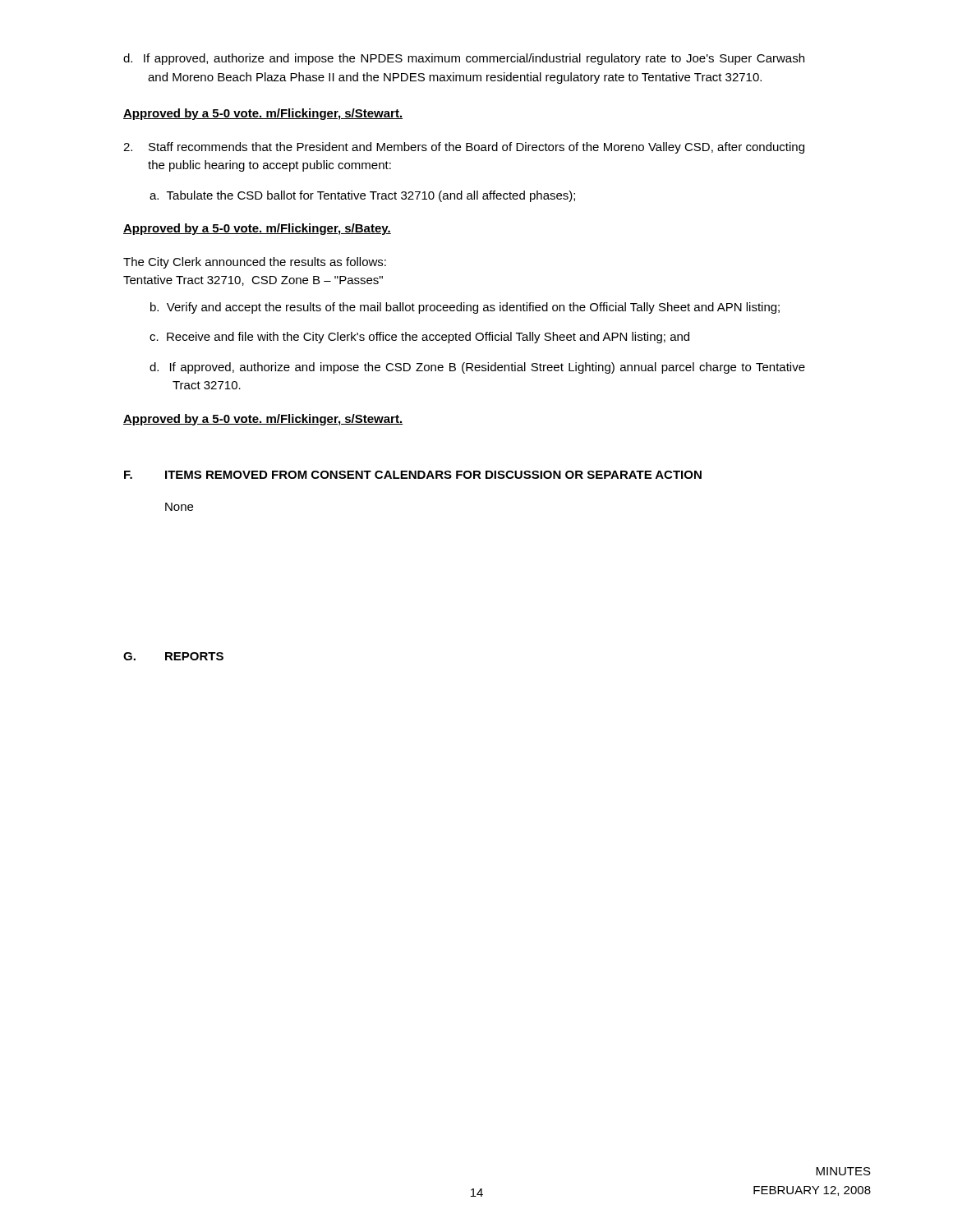The width and height of the screenshot is (953, 1232).
Task: Locate the section header that reads "F. ITEMS REMOVED FROM CONSENT CALENDARS"
Action: pyautogui.click(x=464, y=475)
